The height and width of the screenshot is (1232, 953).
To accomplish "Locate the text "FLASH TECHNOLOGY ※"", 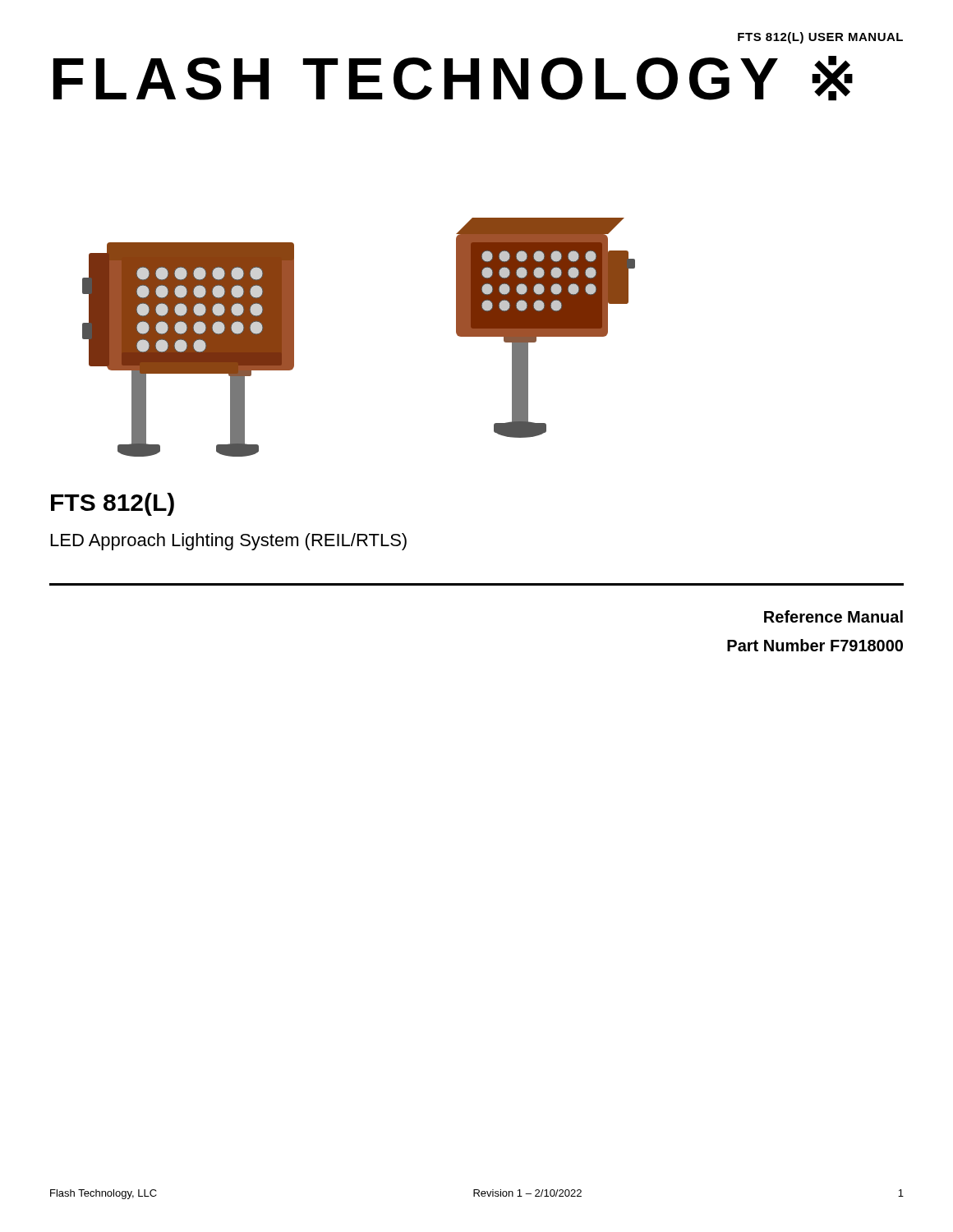I will (x=456, y=79).
